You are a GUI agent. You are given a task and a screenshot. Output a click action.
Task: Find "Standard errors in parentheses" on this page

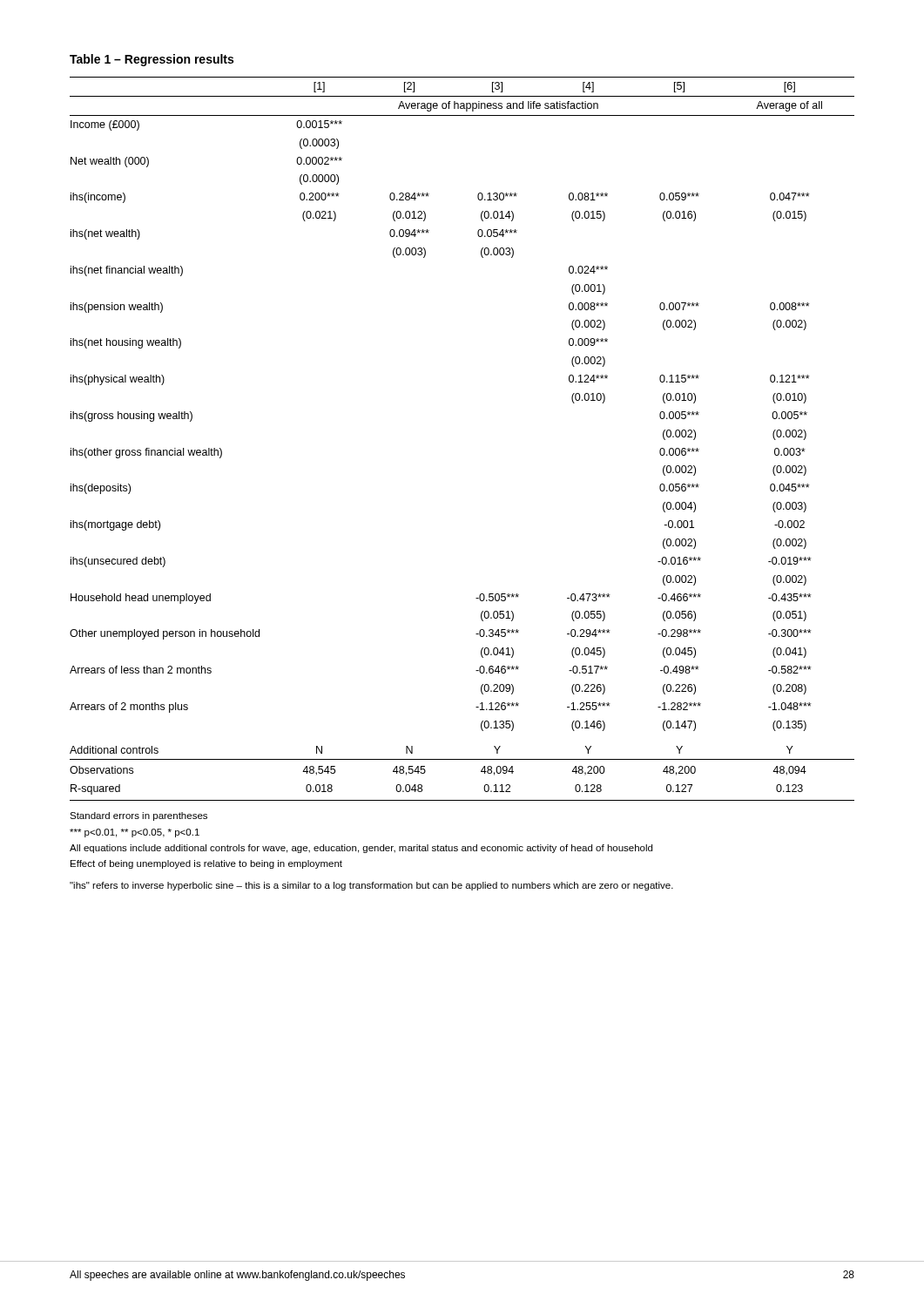click(x=139, y=816)
